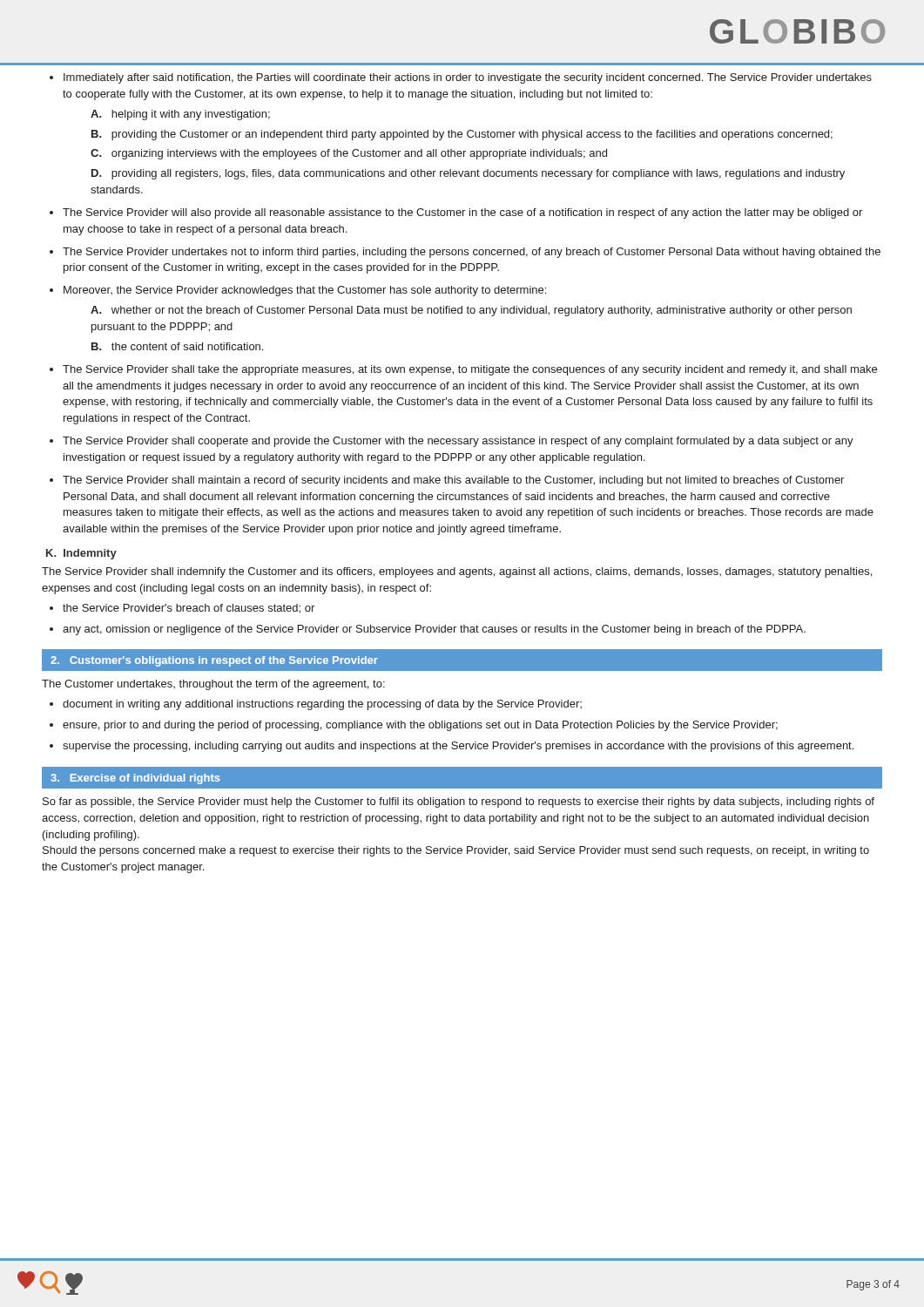Click on the section header that reads "2. Customer's obligations in respect"
This screenshot has height=1307, width=924.
coord(214,660)
